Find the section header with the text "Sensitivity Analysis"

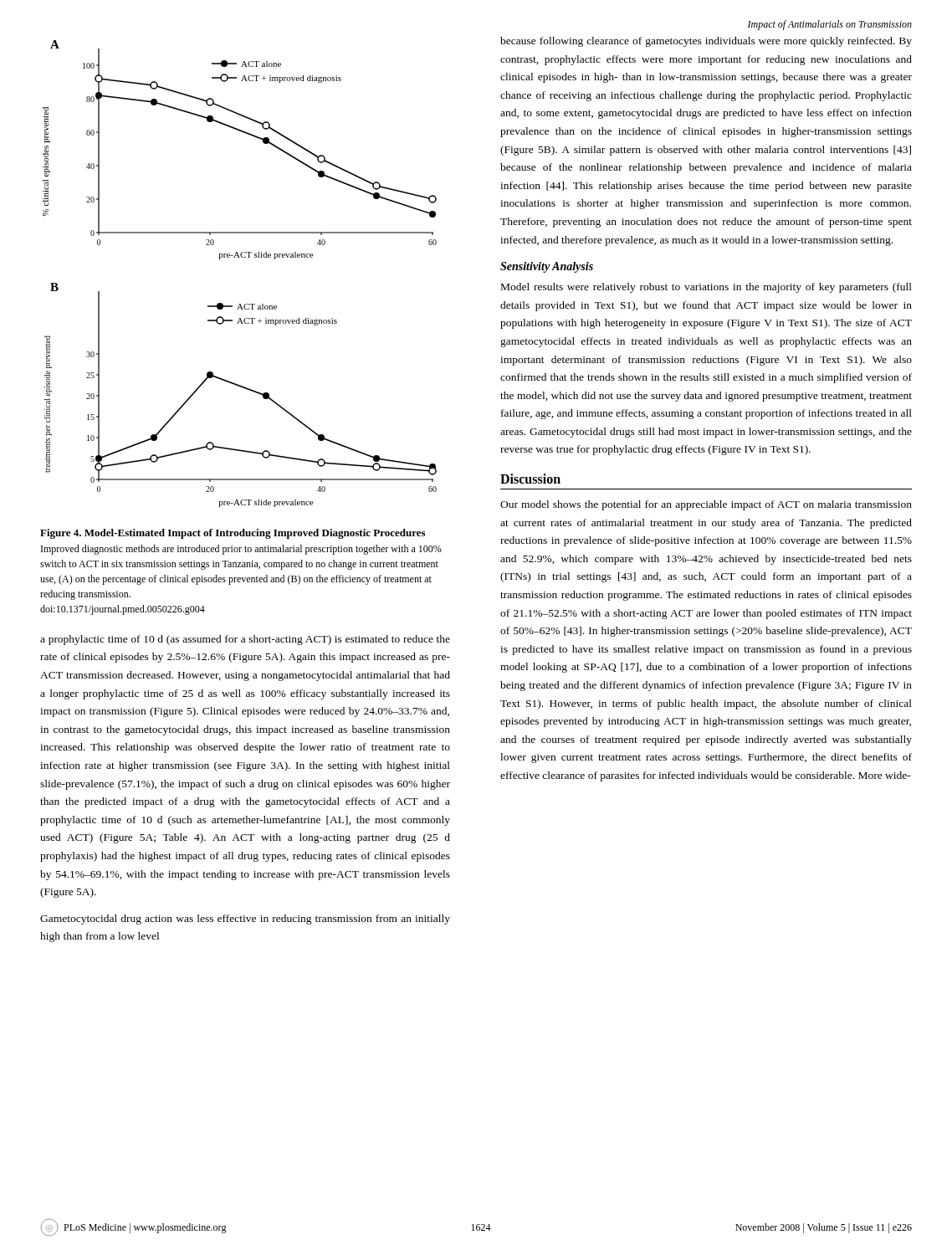547,267
